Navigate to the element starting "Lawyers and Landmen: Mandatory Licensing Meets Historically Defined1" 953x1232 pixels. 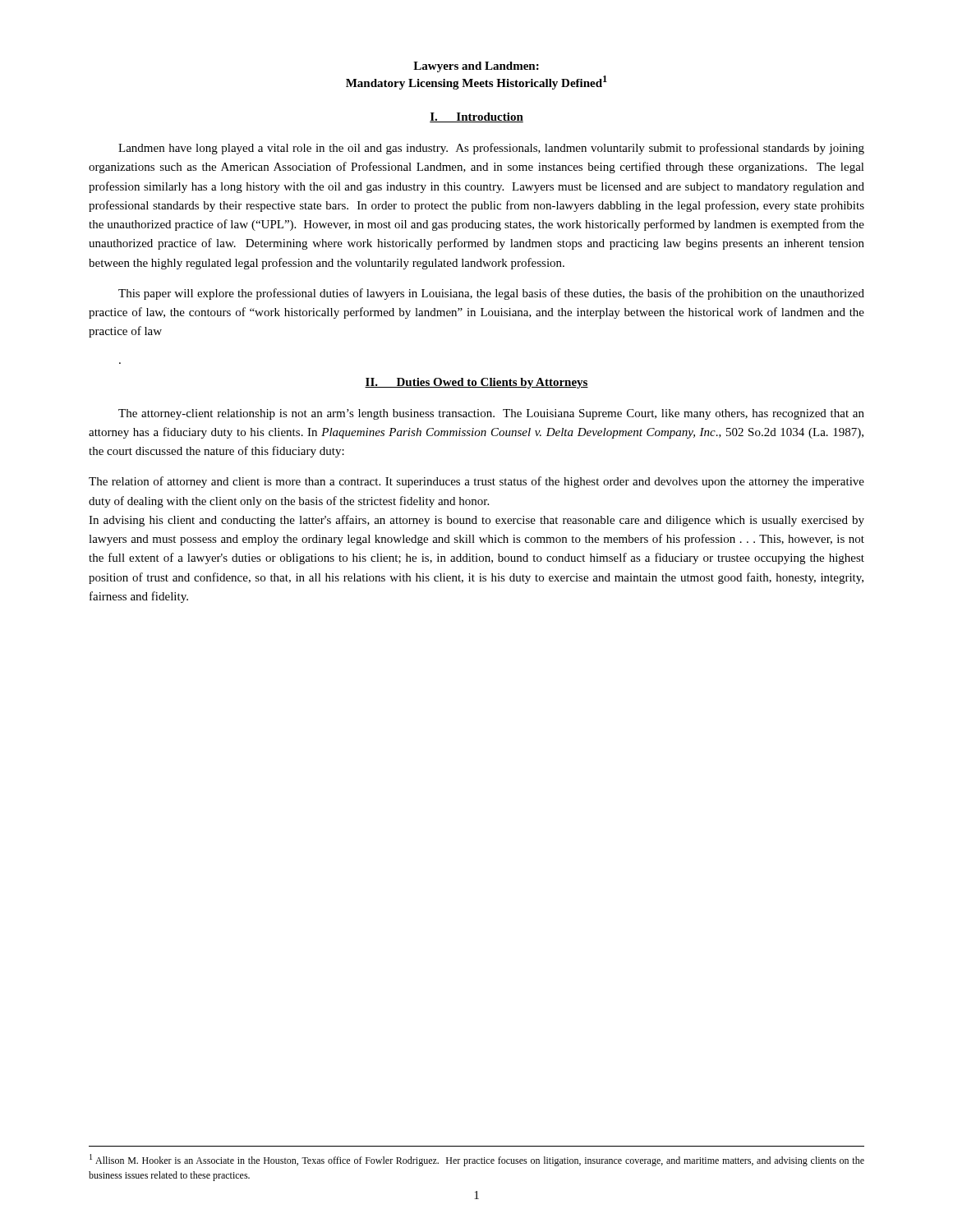(476, 75)
